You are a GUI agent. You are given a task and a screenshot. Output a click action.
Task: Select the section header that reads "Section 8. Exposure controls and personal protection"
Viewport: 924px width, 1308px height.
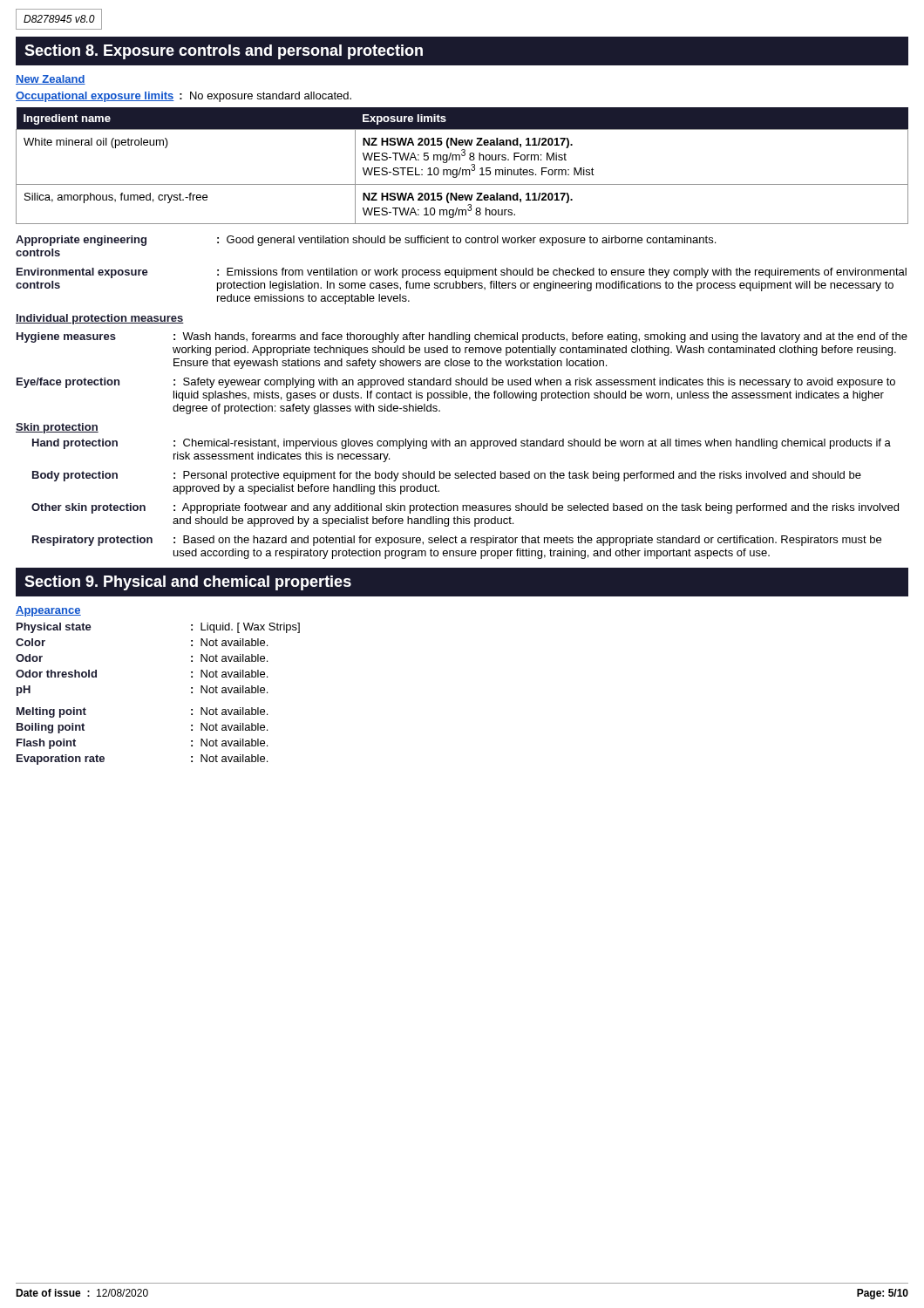(x=224, y=51)
